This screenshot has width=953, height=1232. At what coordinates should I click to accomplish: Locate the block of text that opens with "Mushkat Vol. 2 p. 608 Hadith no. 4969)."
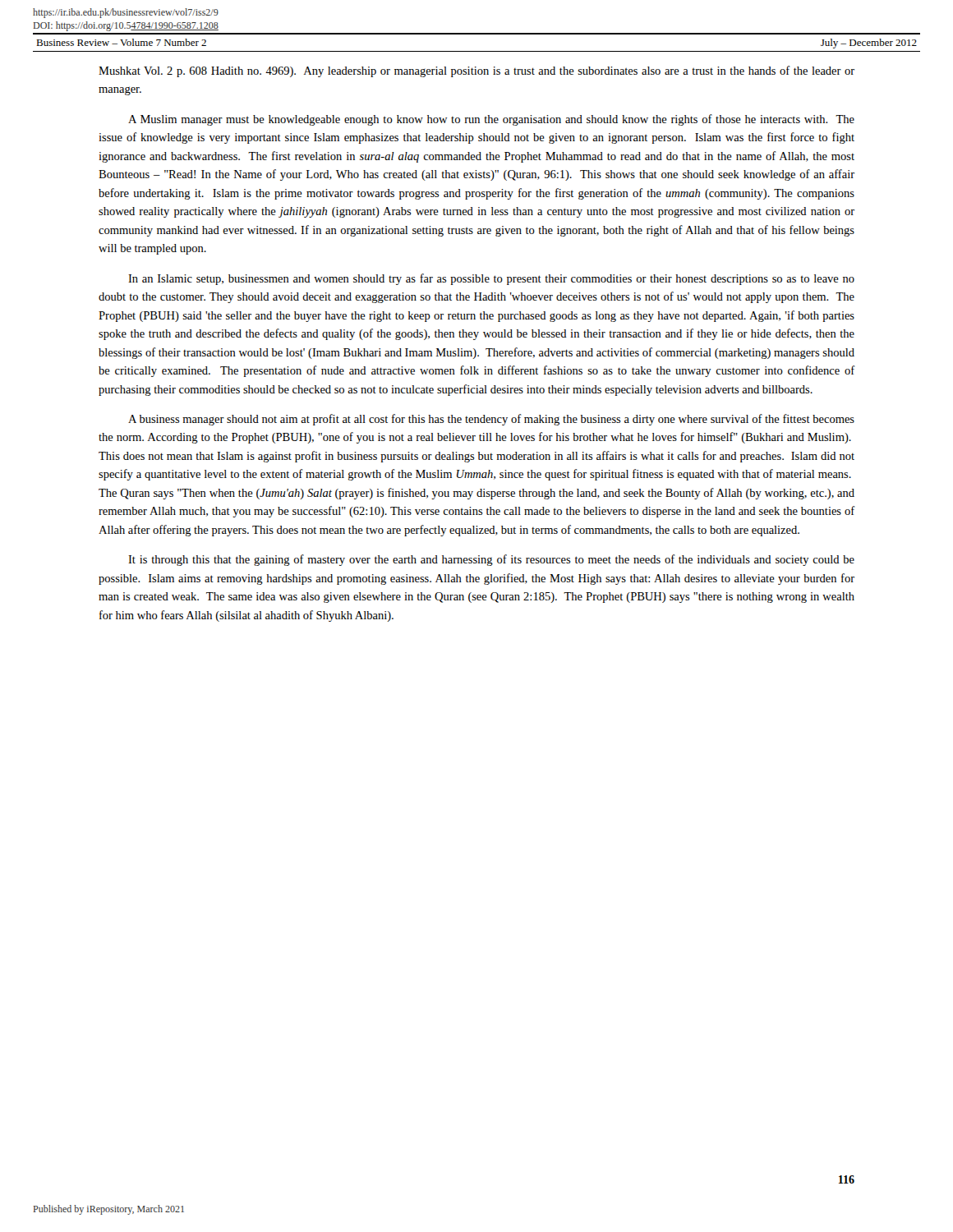(476, 80)
